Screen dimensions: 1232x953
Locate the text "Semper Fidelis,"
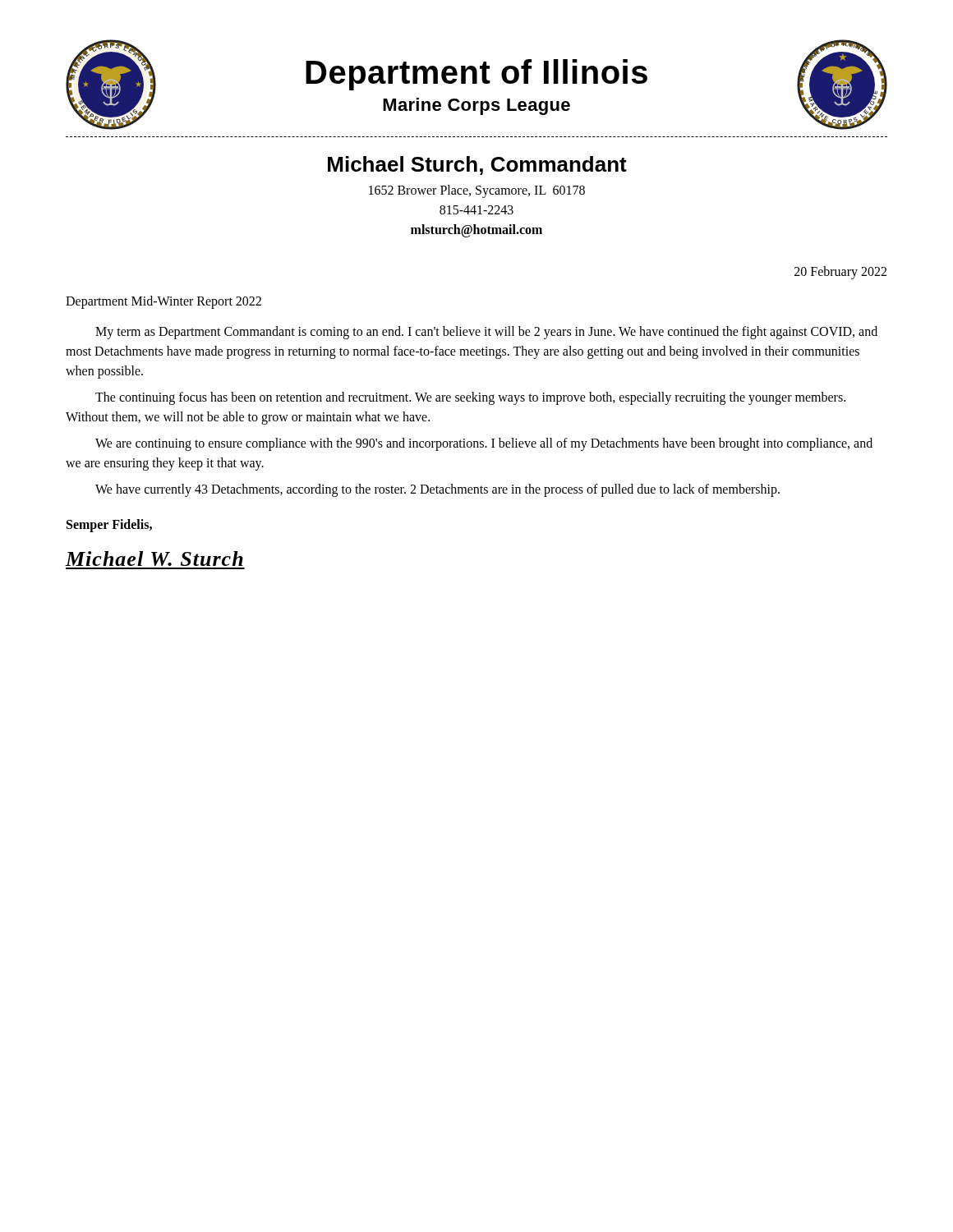coord(109,524)
